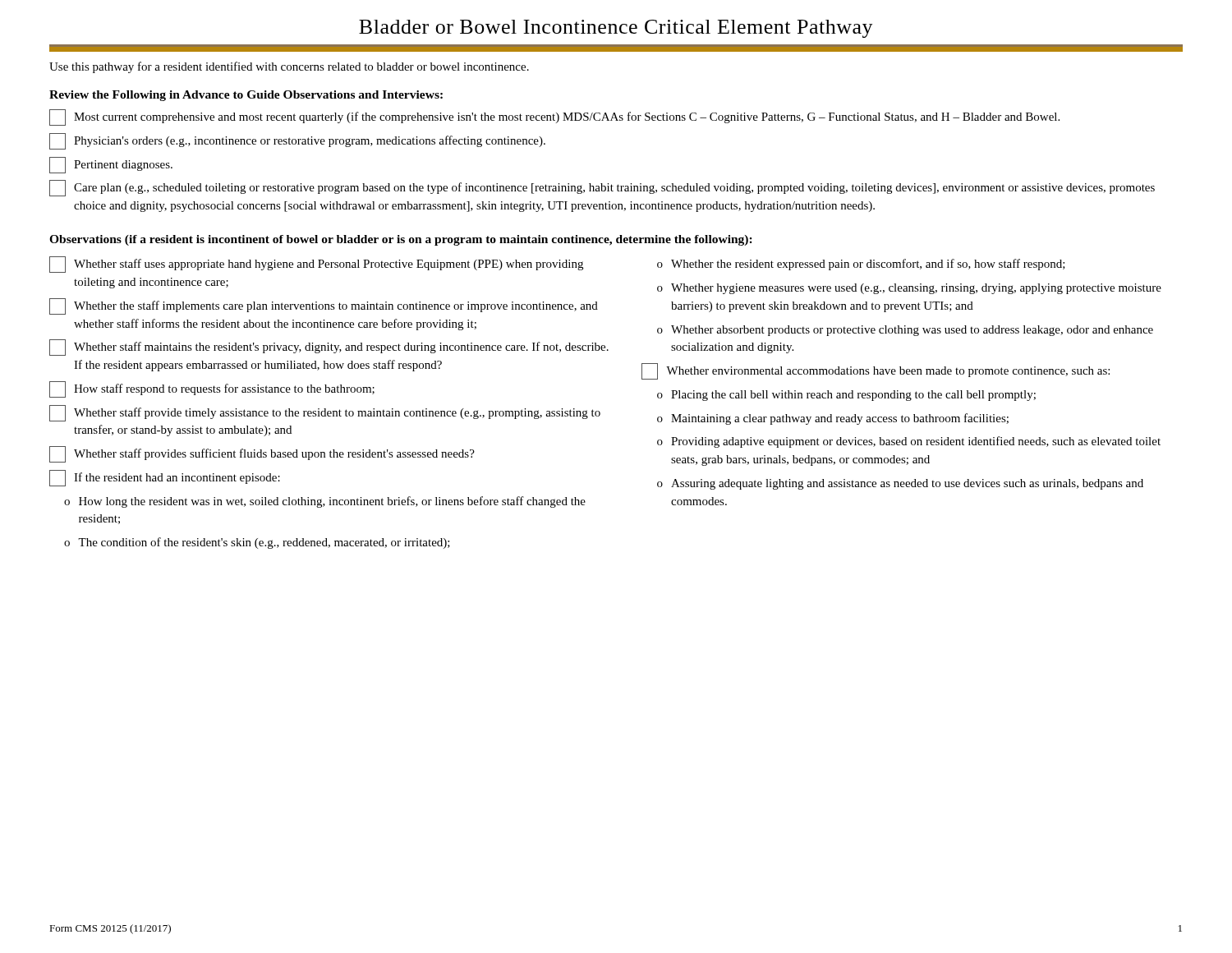
Task: Locate the list item with the text "Whether staff provide timely assistance to the"
Action: click(x=333, y=422)
